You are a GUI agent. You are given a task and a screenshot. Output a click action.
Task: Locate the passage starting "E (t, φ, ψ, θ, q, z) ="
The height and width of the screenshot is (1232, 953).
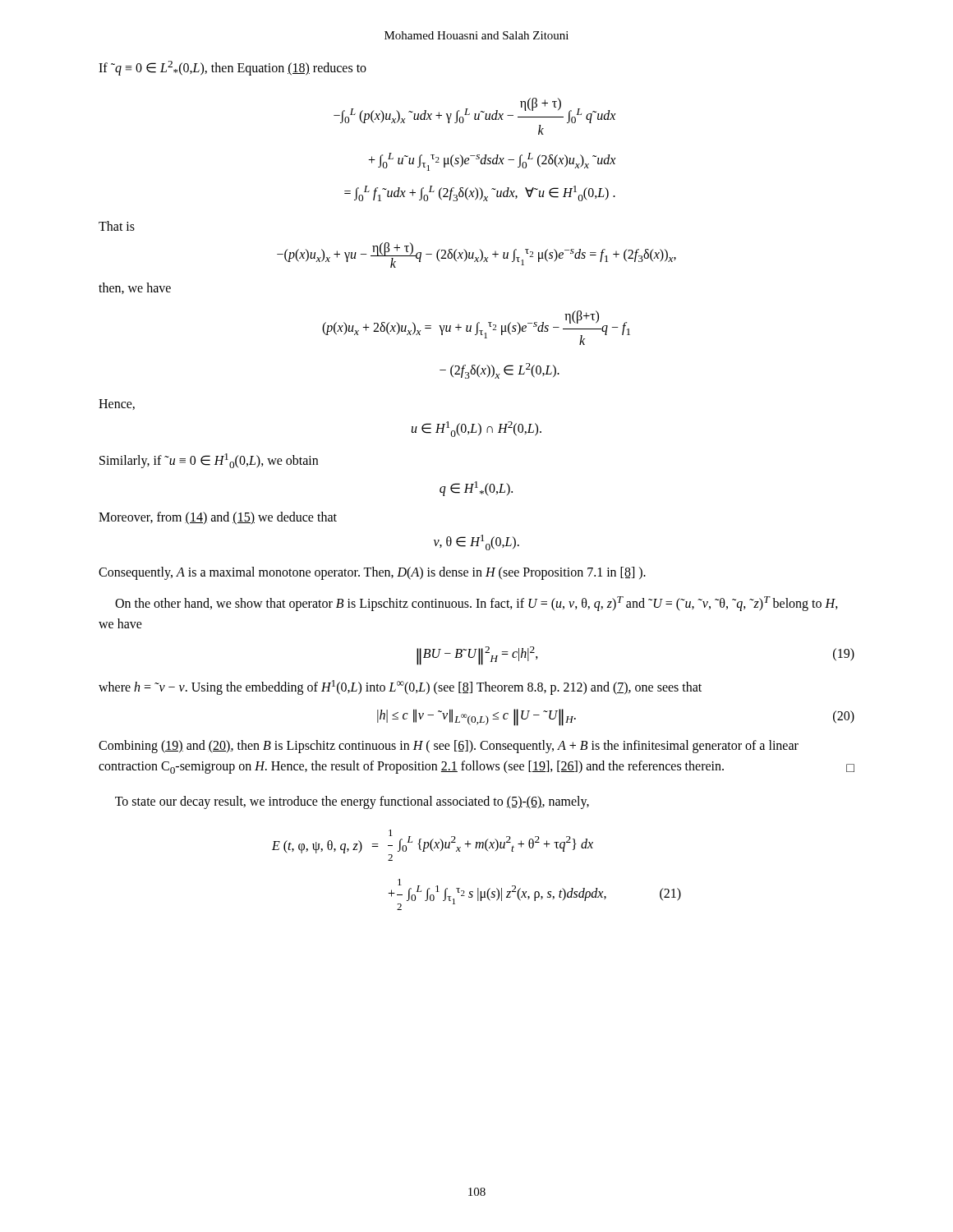point(476,870)
